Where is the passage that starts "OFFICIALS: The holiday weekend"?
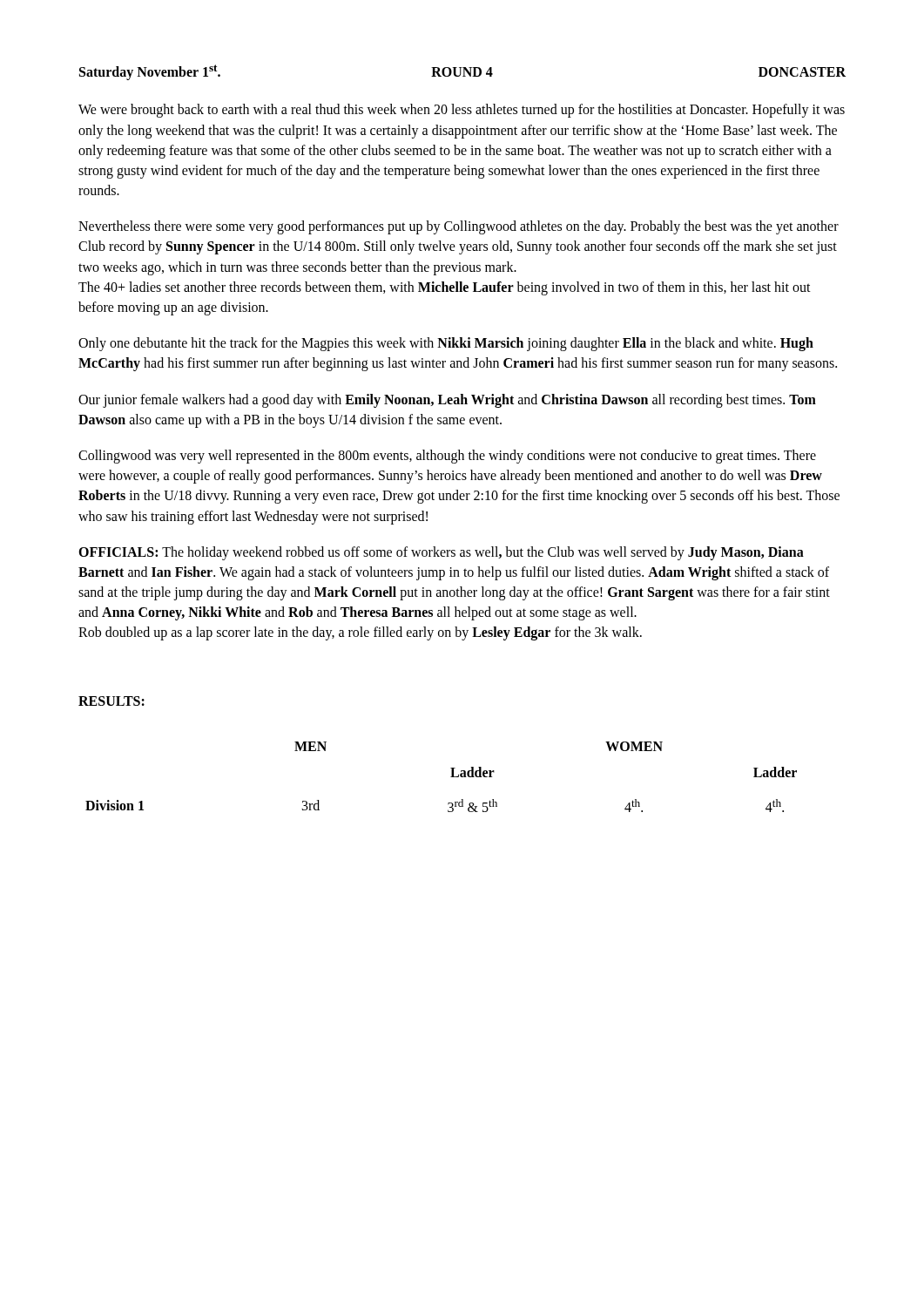Viewport: 924px width, 1307px height. tap(462, 592)
